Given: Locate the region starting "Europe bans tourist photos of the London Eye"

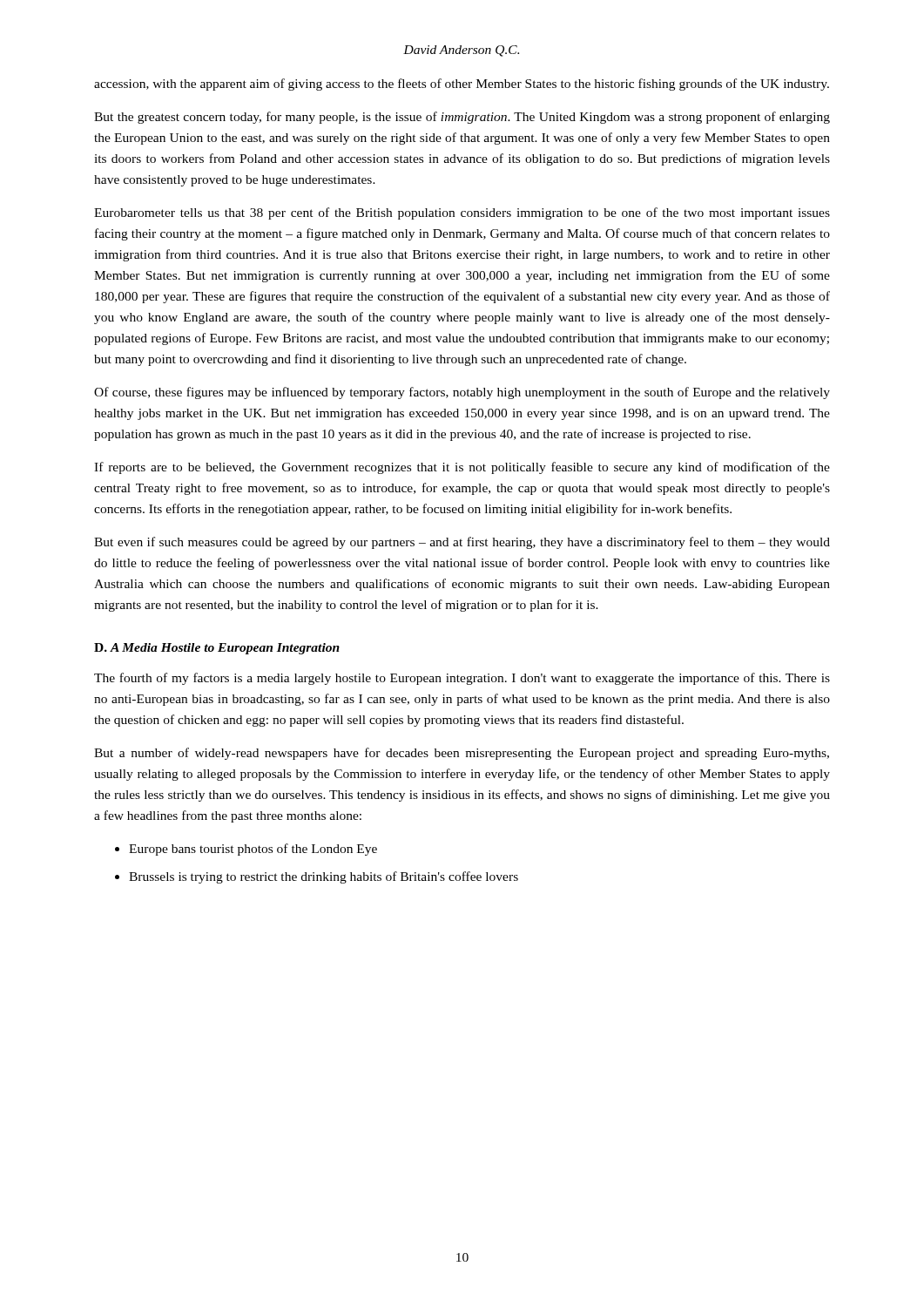Looking at the screenshot, I should (253, 849).
